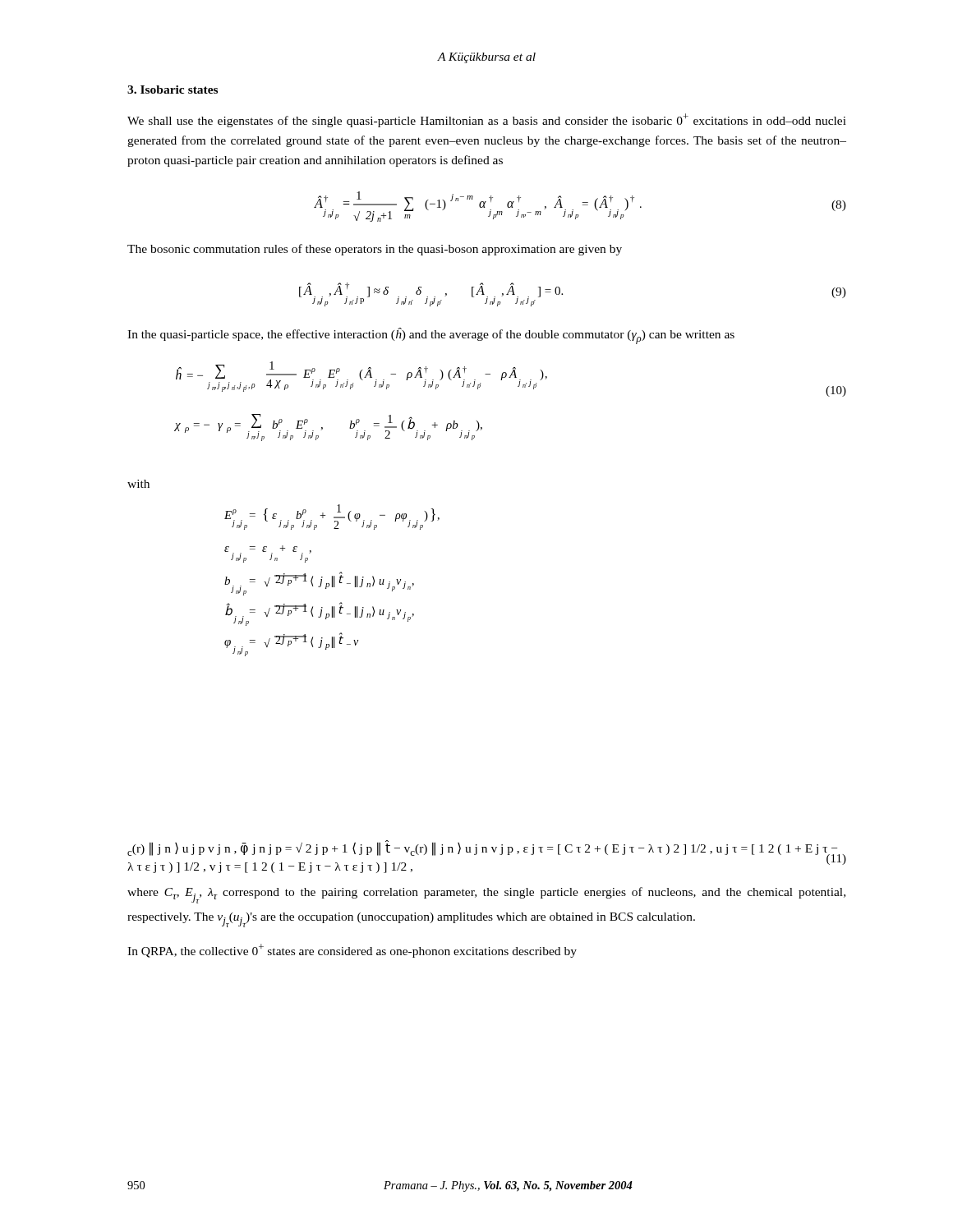Navigate to the block starting "In the quasi-particle"
The image size is (953, 1232).
coord(431,336)
